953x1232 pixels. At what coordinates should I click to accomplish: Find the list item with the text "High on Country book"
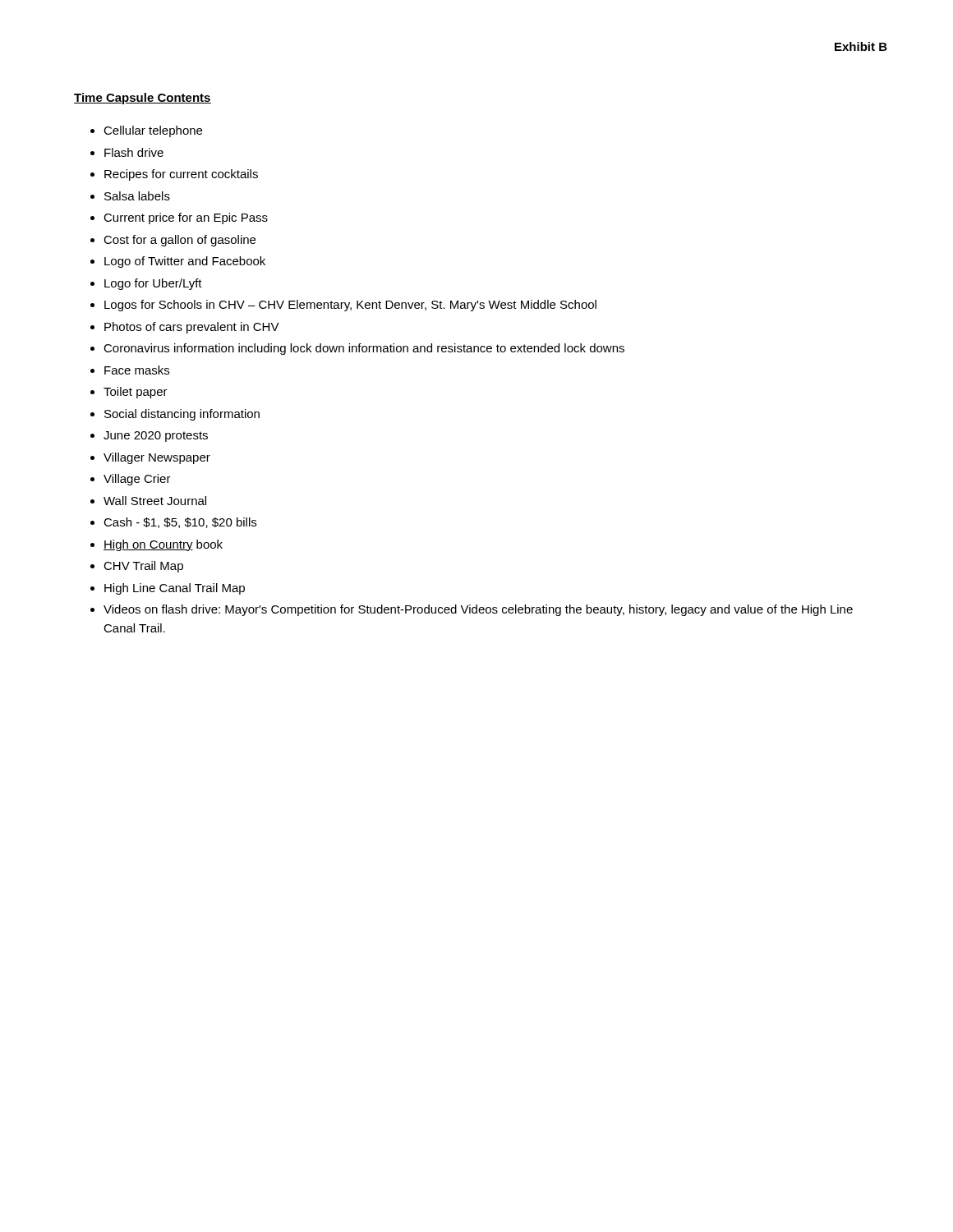tap(163, 544)
